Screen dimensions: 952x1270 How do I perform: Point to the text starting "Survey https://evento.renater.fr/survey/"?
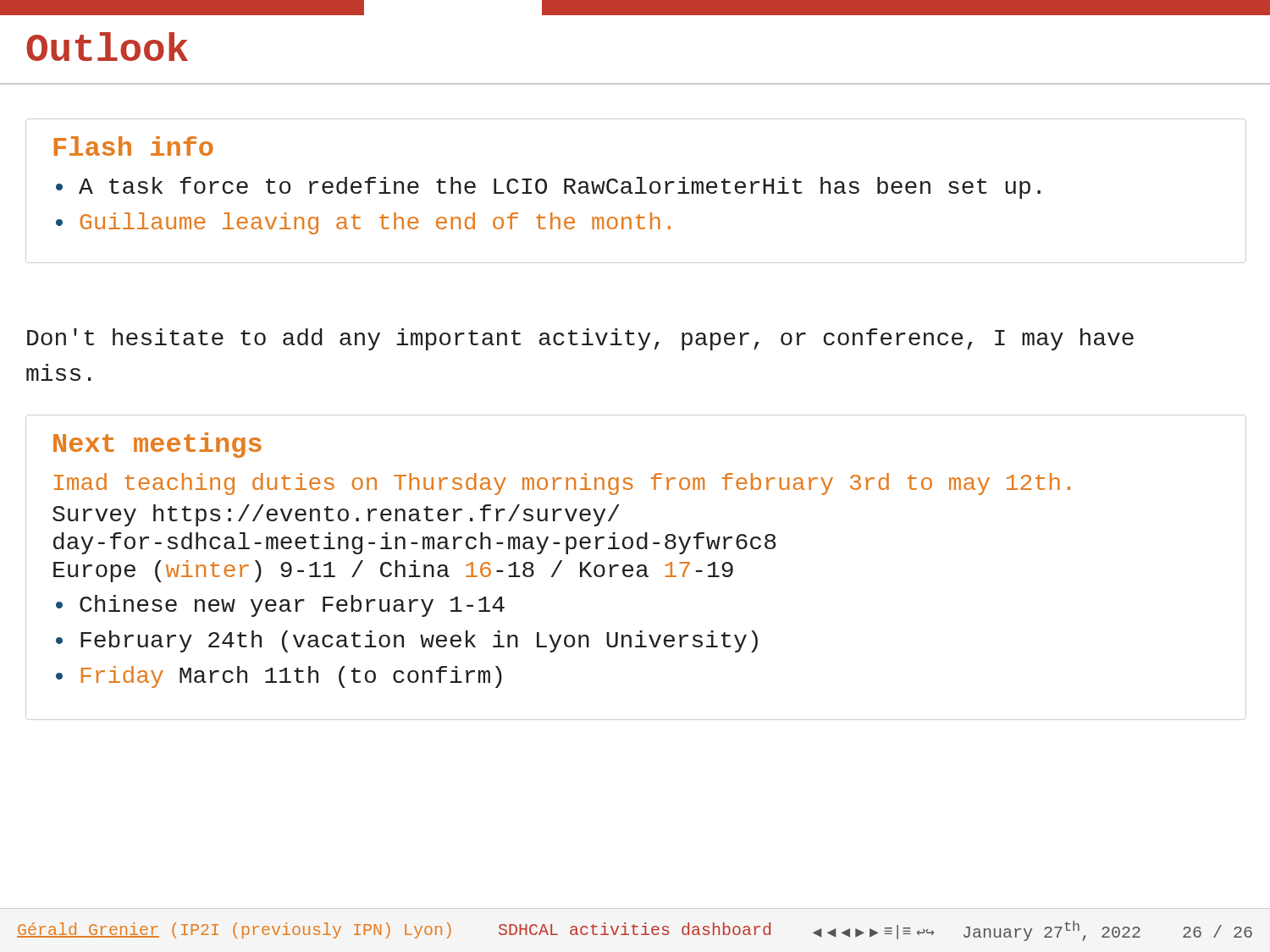click(336, 515)
